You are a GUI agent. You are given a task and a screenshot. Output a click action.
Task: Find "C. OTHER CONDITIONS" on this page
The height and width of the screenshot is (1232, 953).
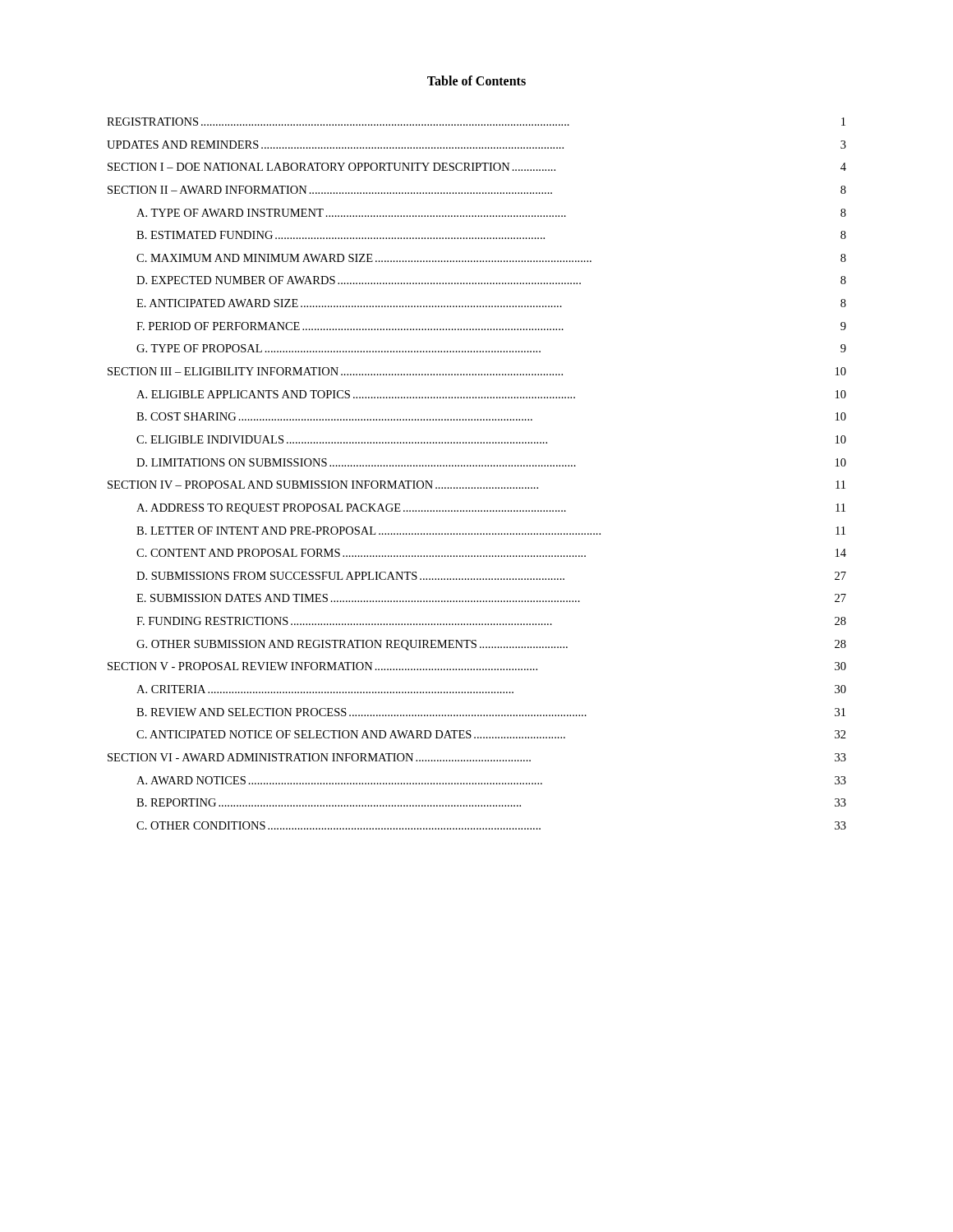491,826
